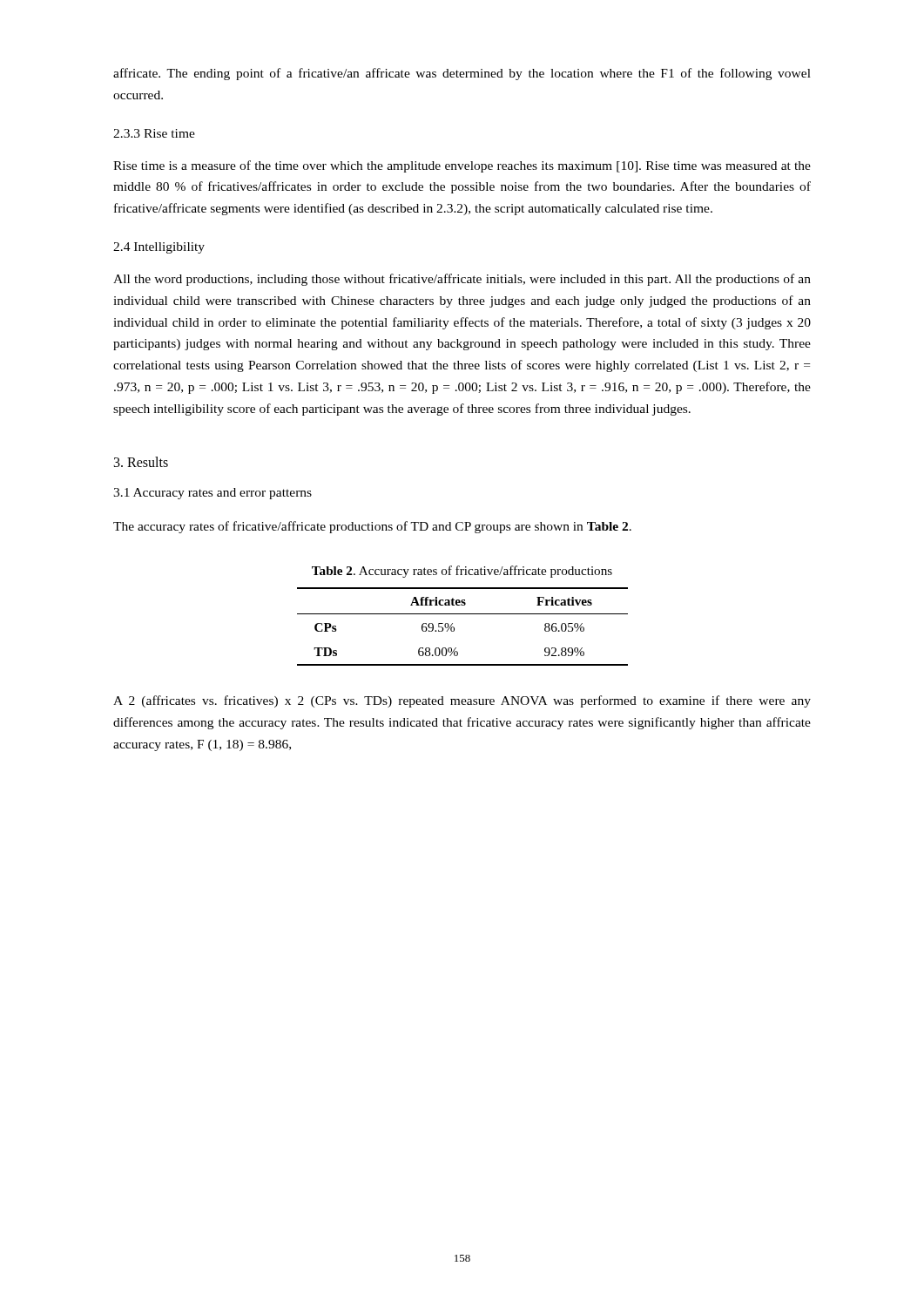Point to the caption beginning "Table 2. Accuracy rates"
This screenshot has width=924, height=1307.
[462, 571]
